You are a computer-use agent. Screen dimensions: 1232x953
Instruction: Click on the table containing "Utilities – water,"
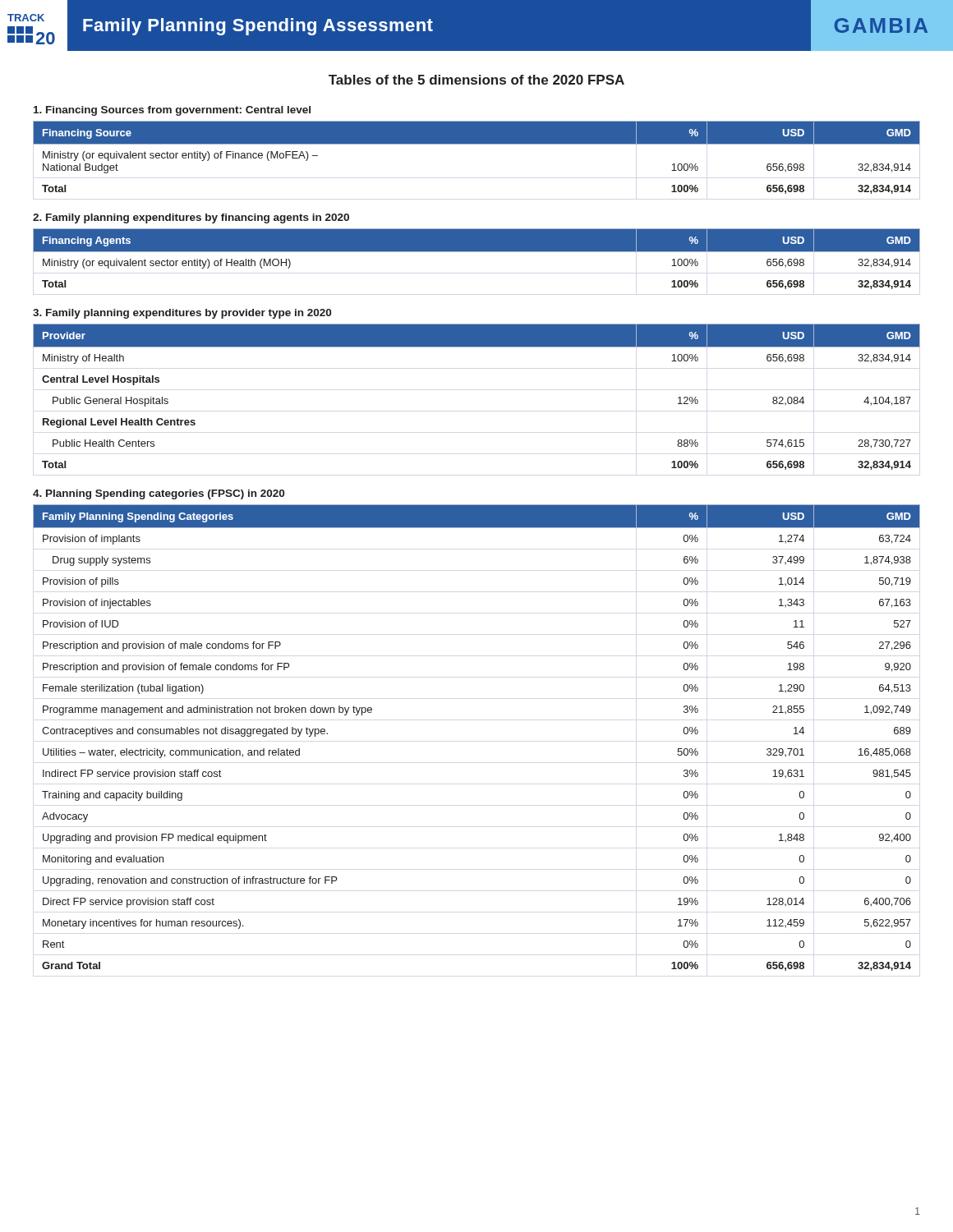[x=476, y=740]
